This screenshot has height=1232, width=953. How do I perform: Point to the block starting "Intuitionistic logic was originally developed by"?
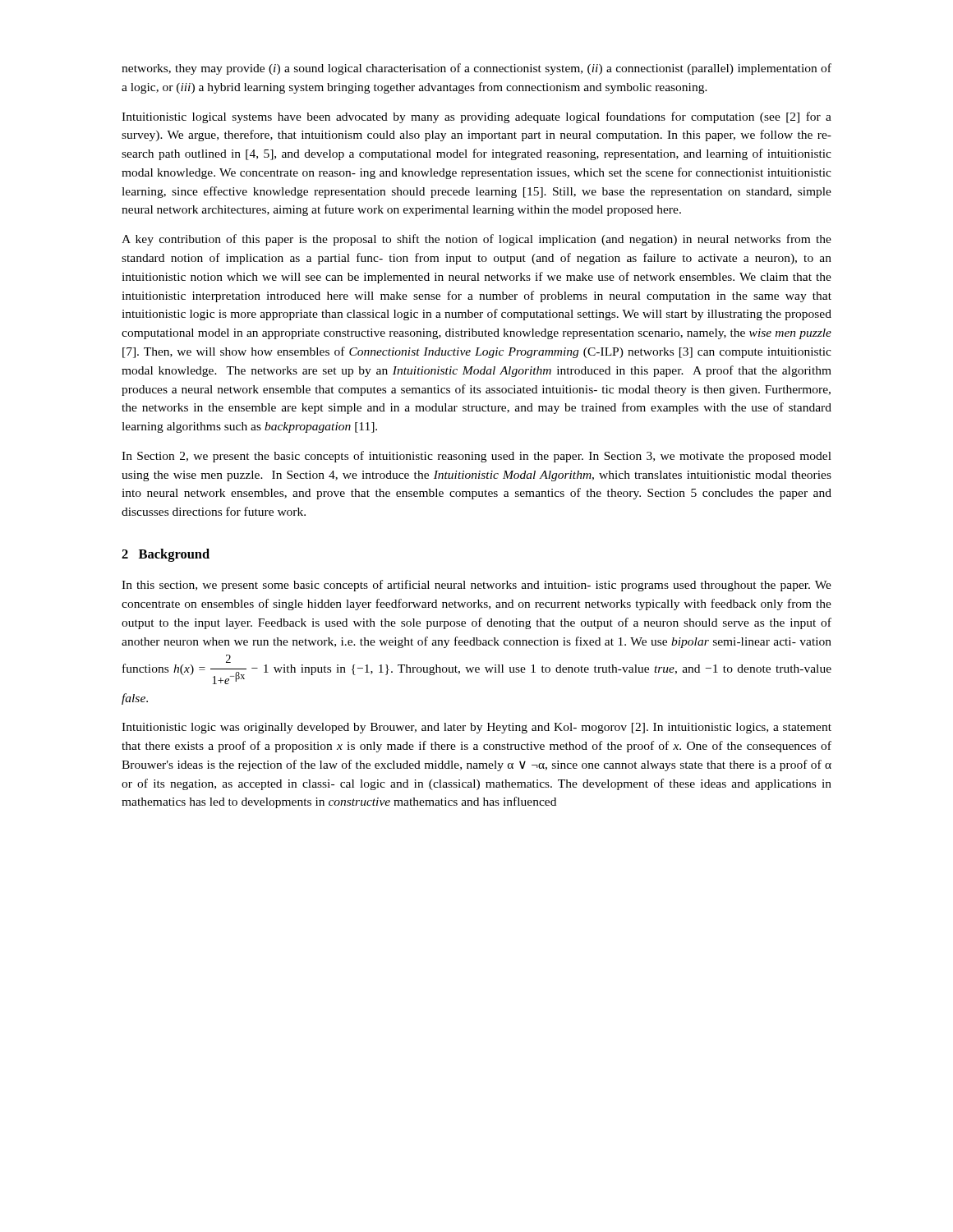tap(476, 765)
